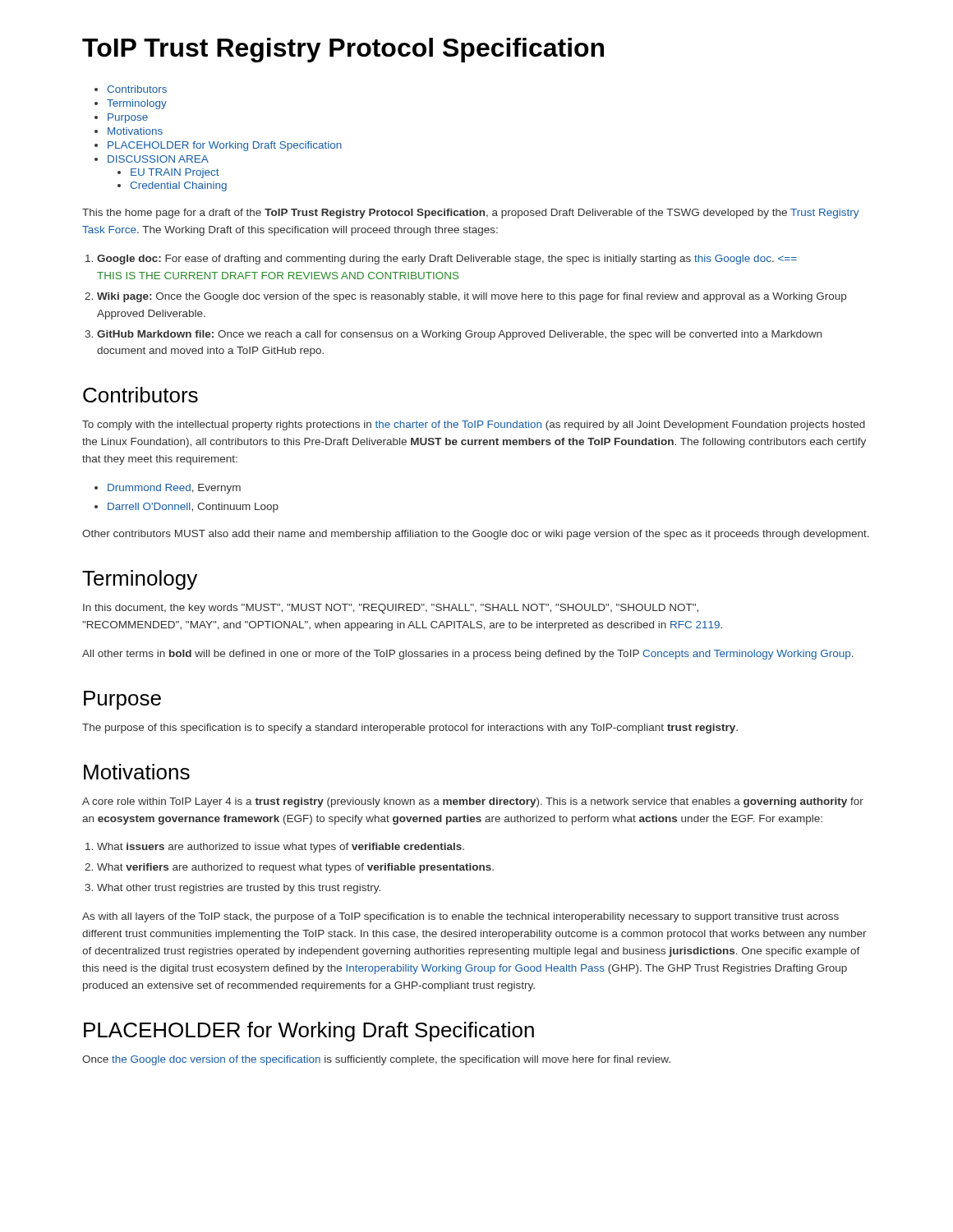The height and width of the screenshot is (1232, 953).
Task: Click on the list item that reads "Contributors Terminology Purpose Motivations PLACEHOLDER for Working"
Action: tap(137, 89)
